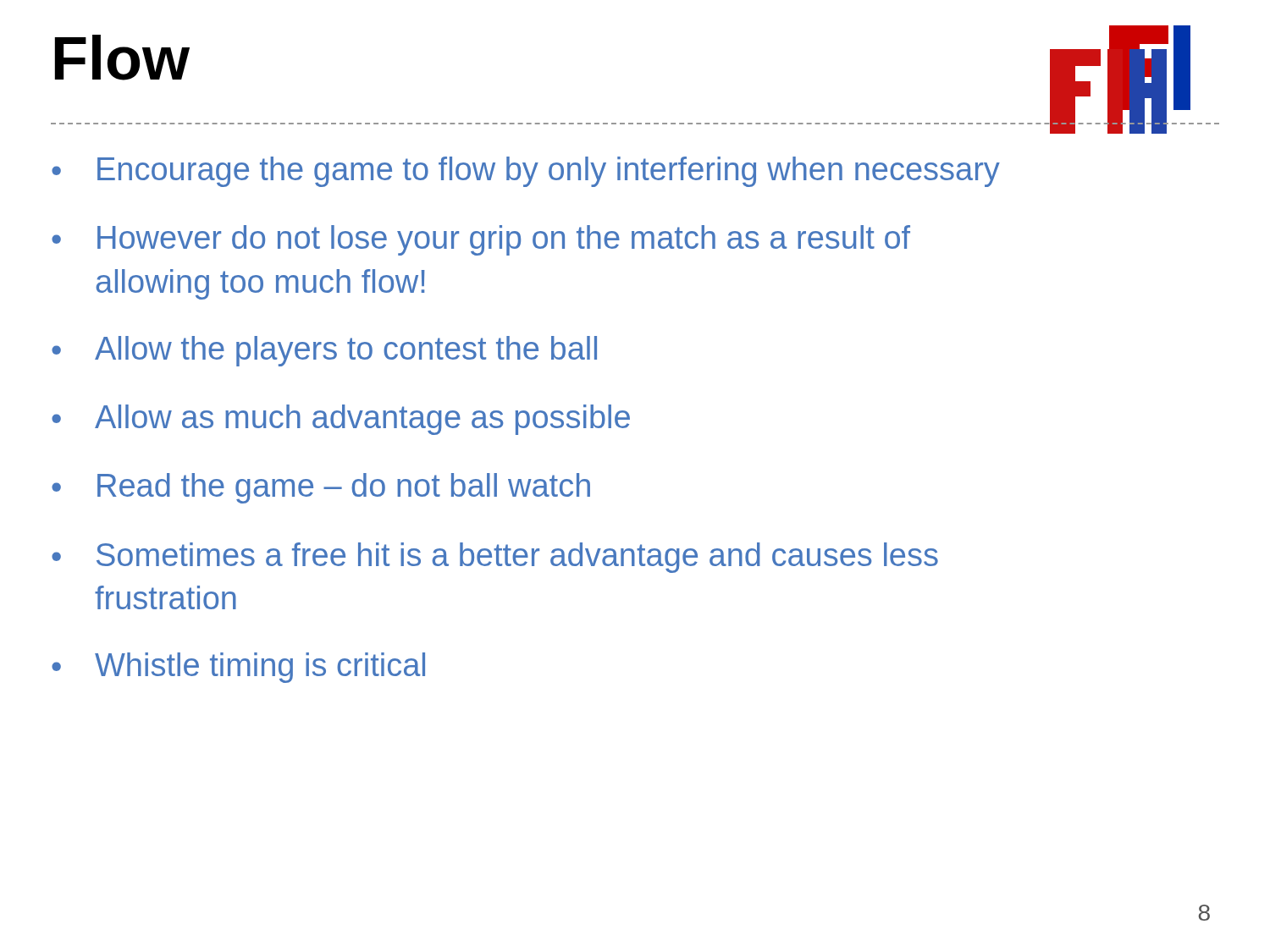Click on the list item with the text "• Allow the"

pyautogui.click(x=325, y=350)
